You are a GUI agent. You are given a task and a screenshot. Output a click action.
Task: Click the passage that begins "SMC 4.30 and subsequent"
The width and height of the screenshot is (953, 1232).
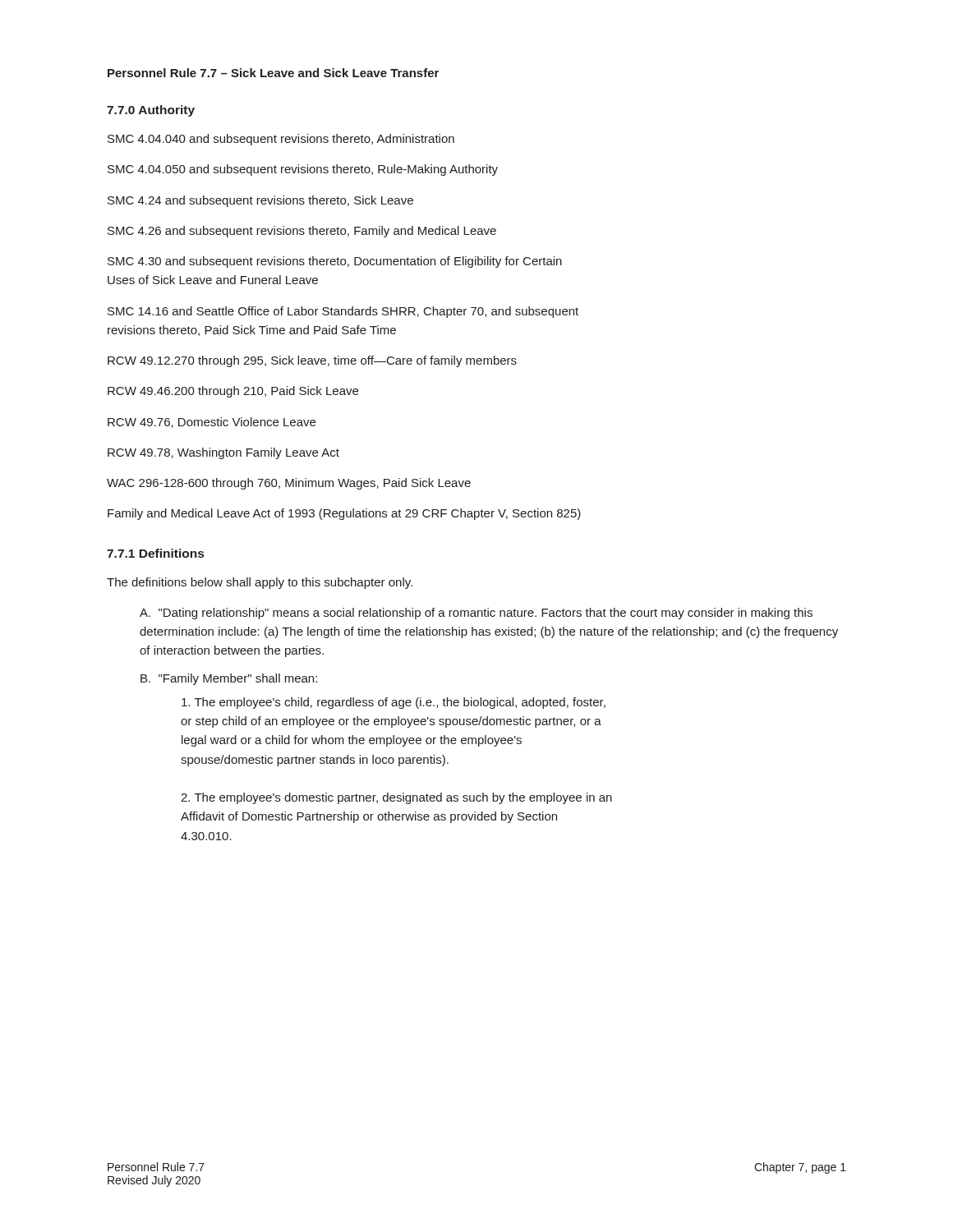click(x=335, y=270)
